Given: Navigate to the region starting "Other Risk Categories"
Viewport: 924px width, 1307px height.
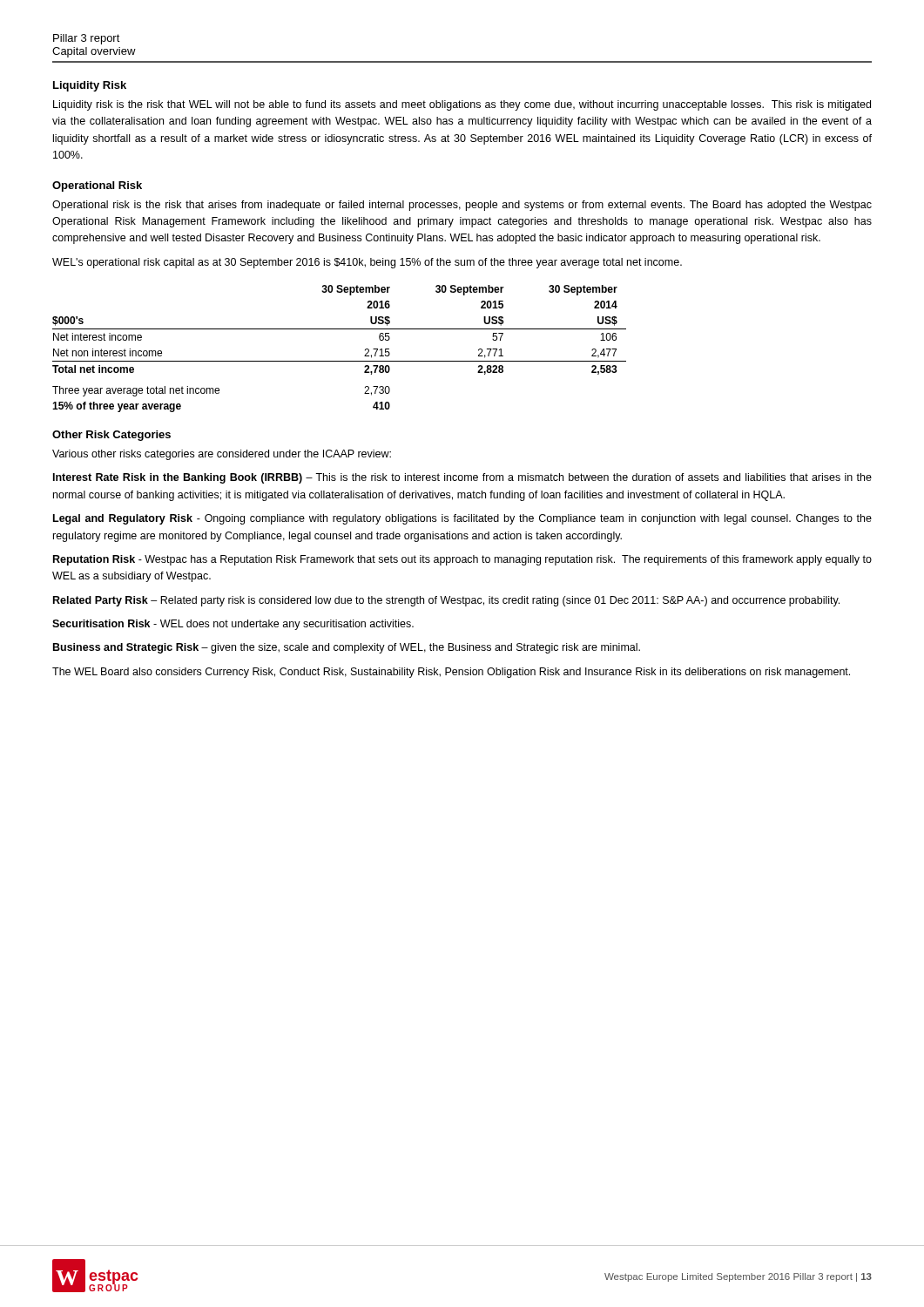Looking at the screenshot, I should point(112,434).
